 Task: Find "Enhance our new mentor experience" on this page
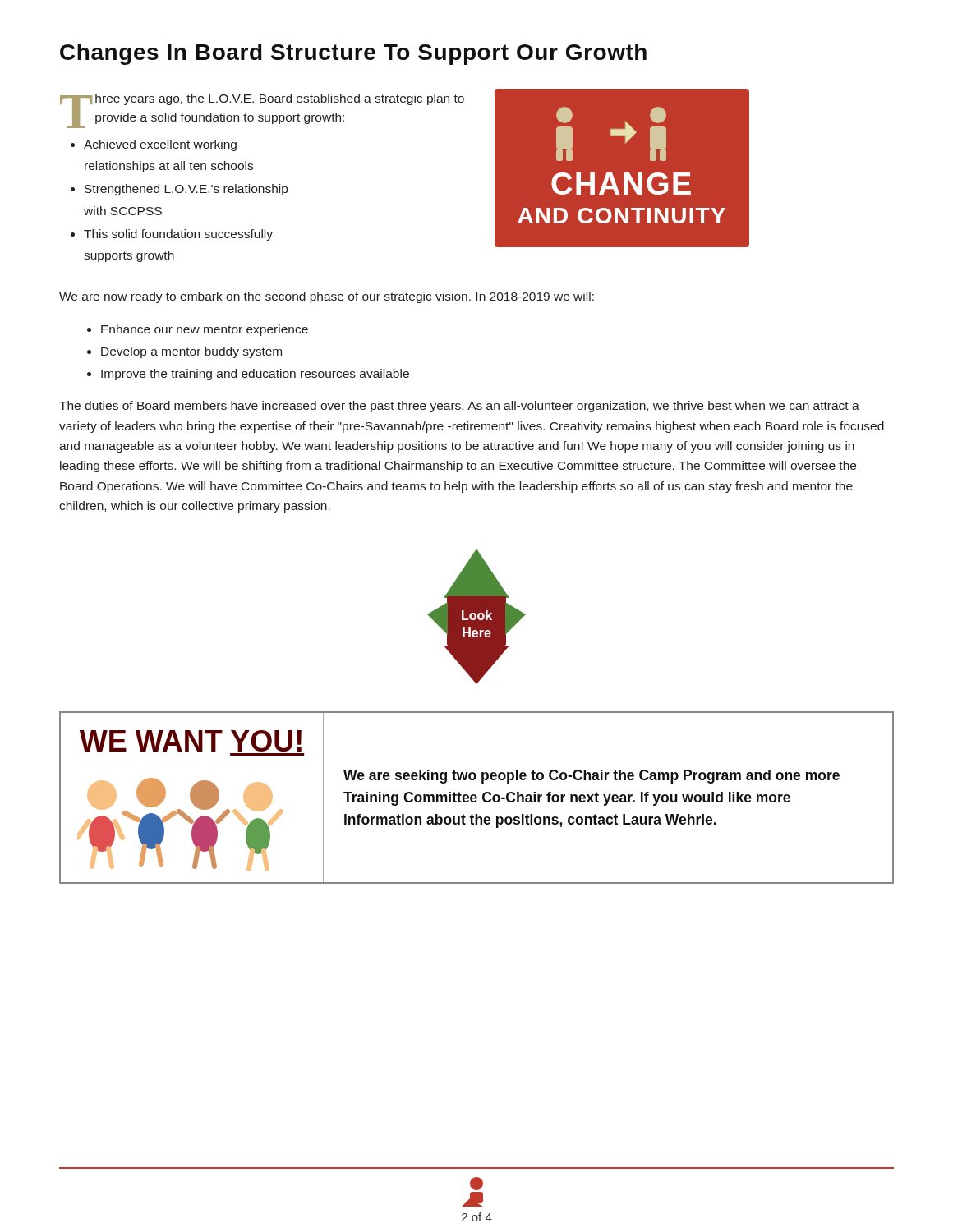tap(204, 329)
